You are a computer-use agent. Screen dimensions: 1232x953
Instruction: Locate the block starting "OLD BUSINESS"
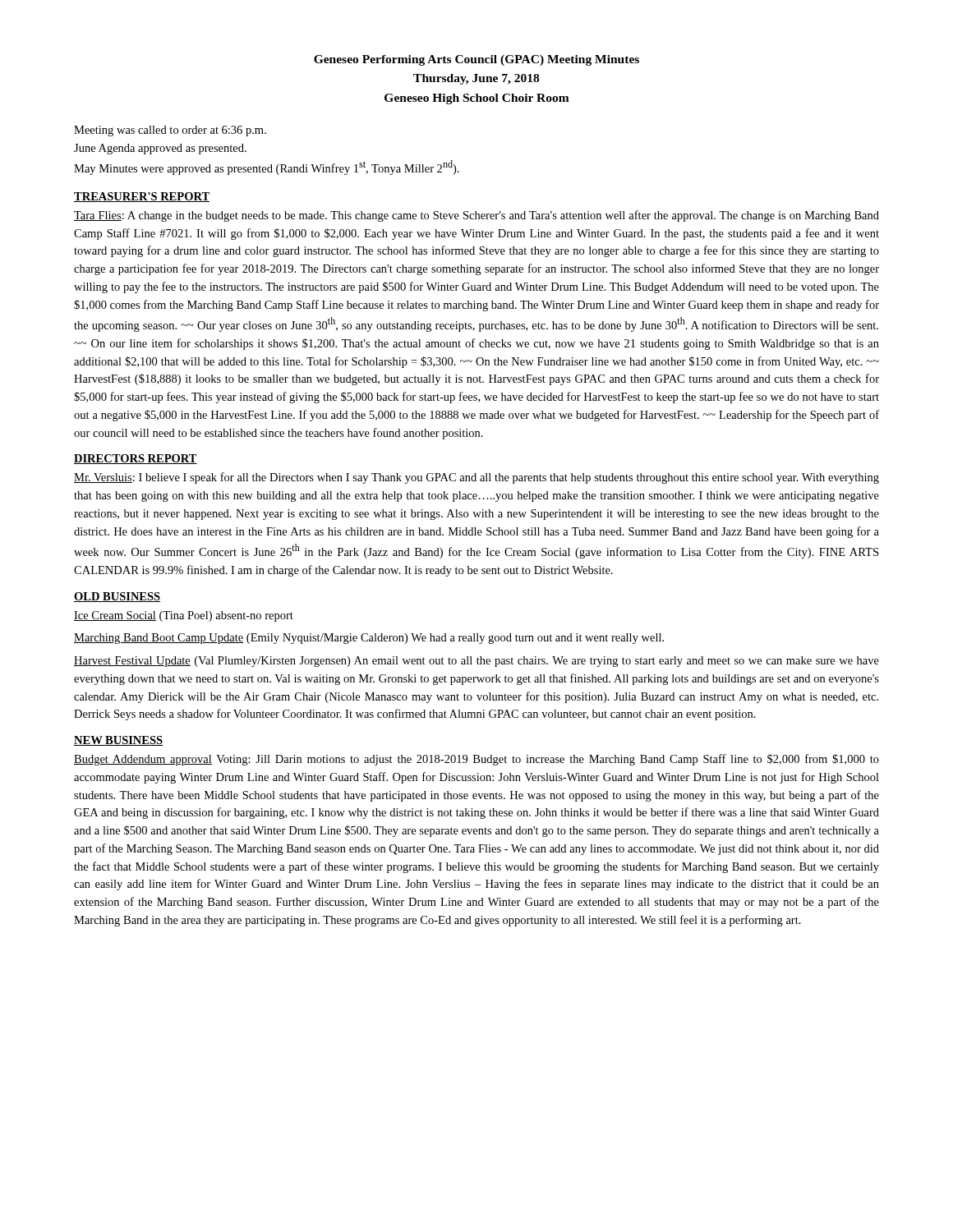pyautogui.click(x=117, y=596)
